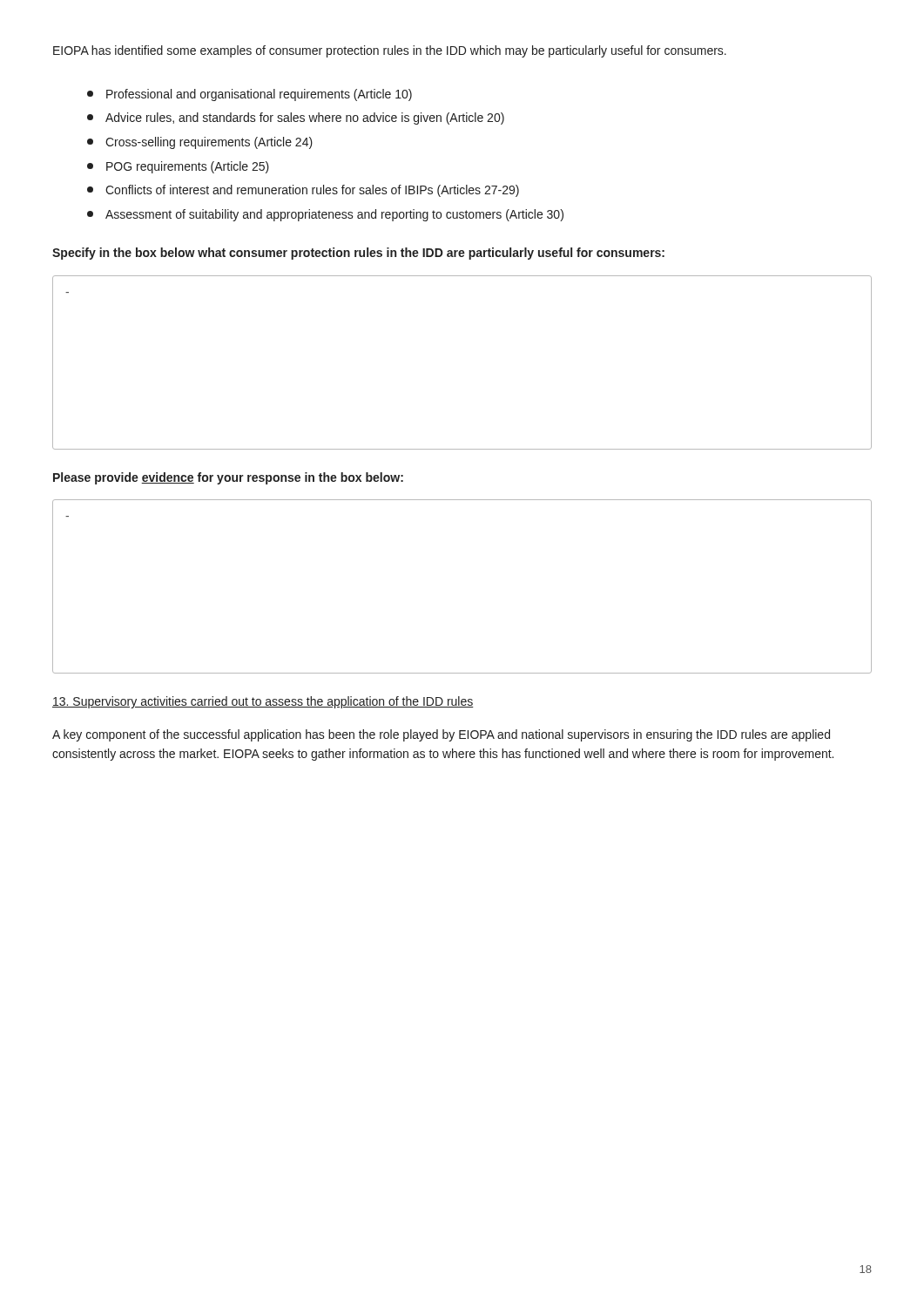Image resolution: width=924 pixels, height=1307 pixels.
Task: Click on the list item that says "Advice rules, and standards"
Action: [296, 119]
